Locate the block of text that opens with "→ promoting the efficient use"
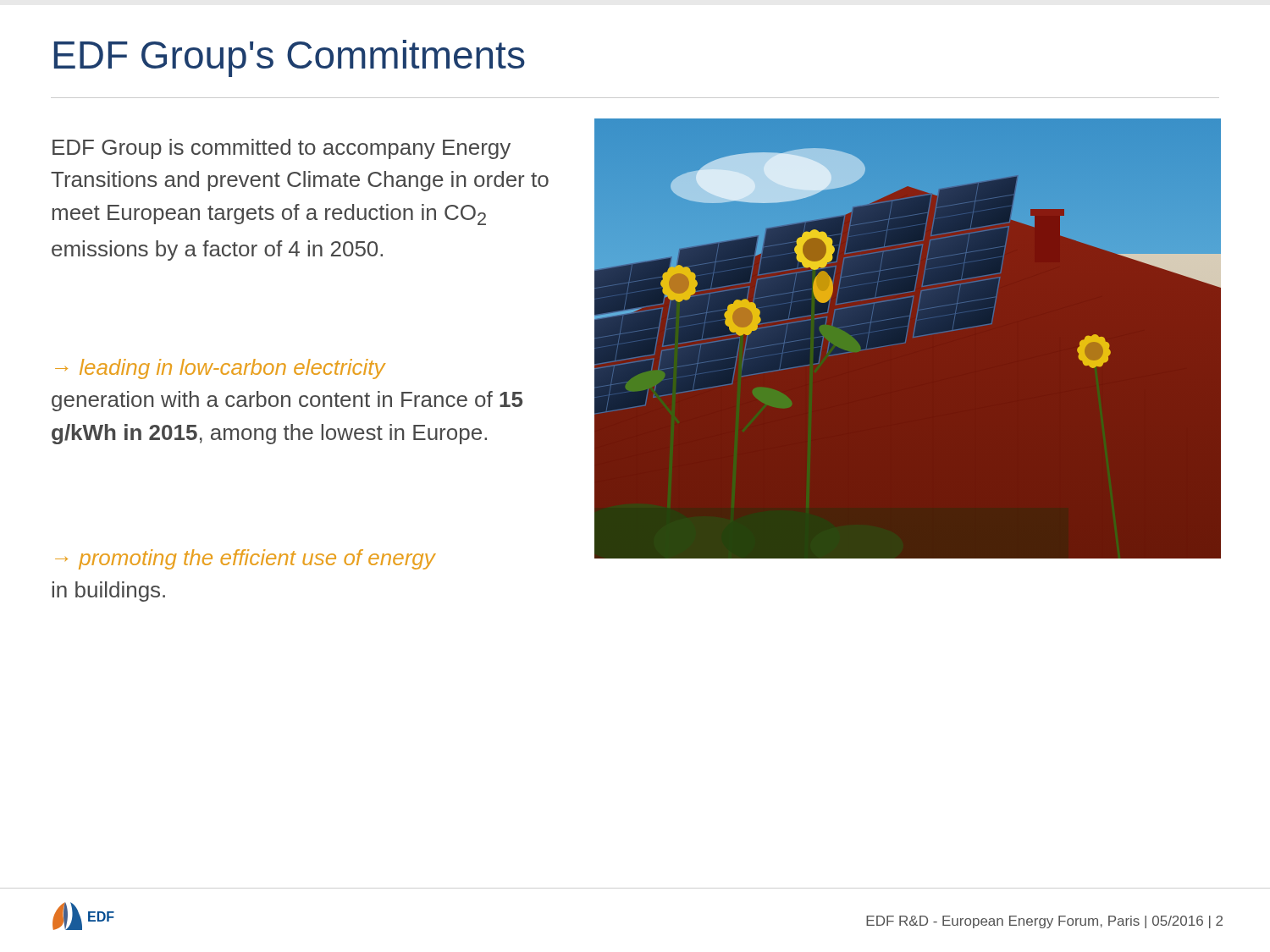Screen dimensions: 952x1270 click(243, 574)
